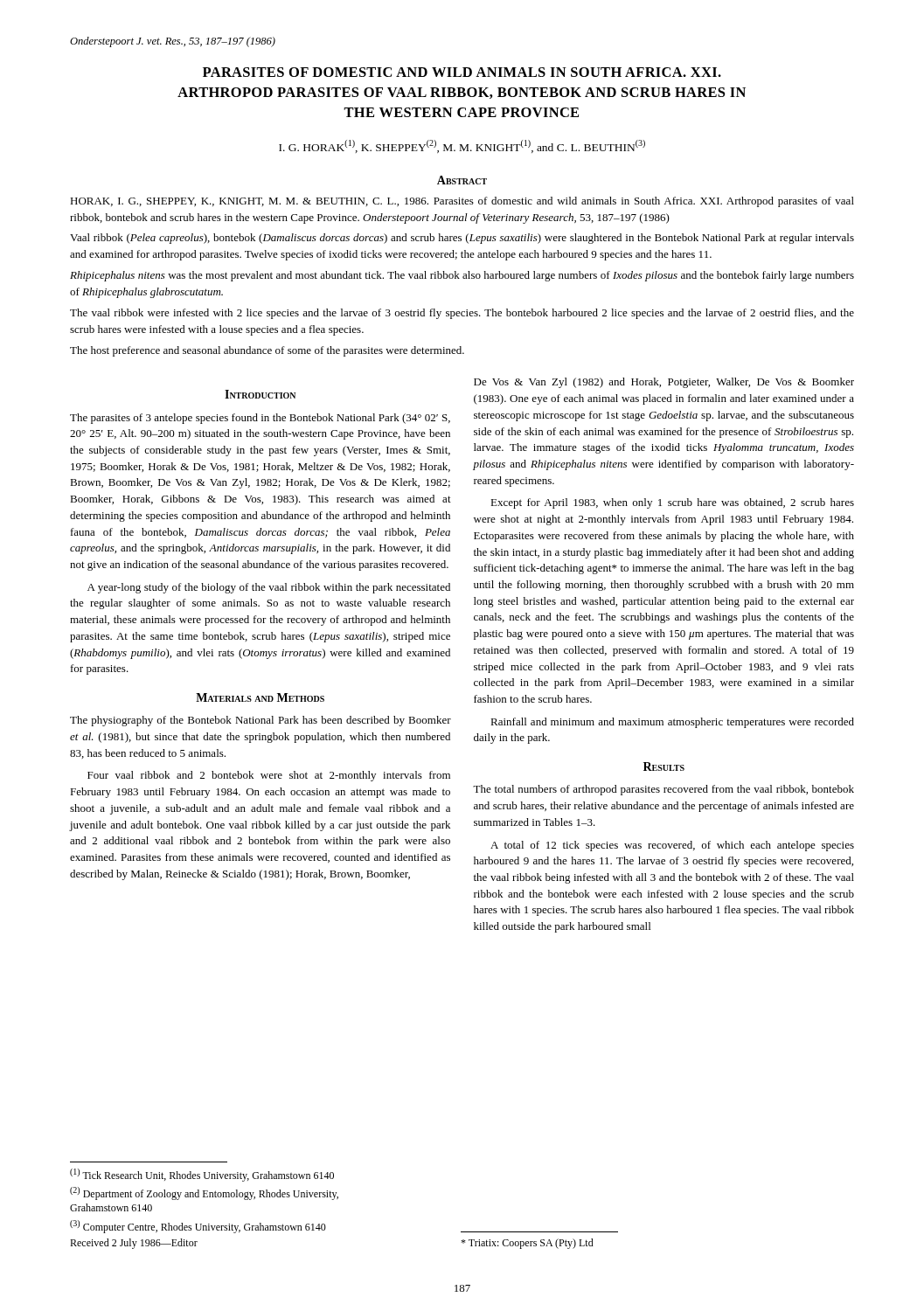Click the passage that begins "(1) Tick Research Unit, Rhodes University,"
924x1311 pixels.
pyautogui.click(x=232, y=1206)
